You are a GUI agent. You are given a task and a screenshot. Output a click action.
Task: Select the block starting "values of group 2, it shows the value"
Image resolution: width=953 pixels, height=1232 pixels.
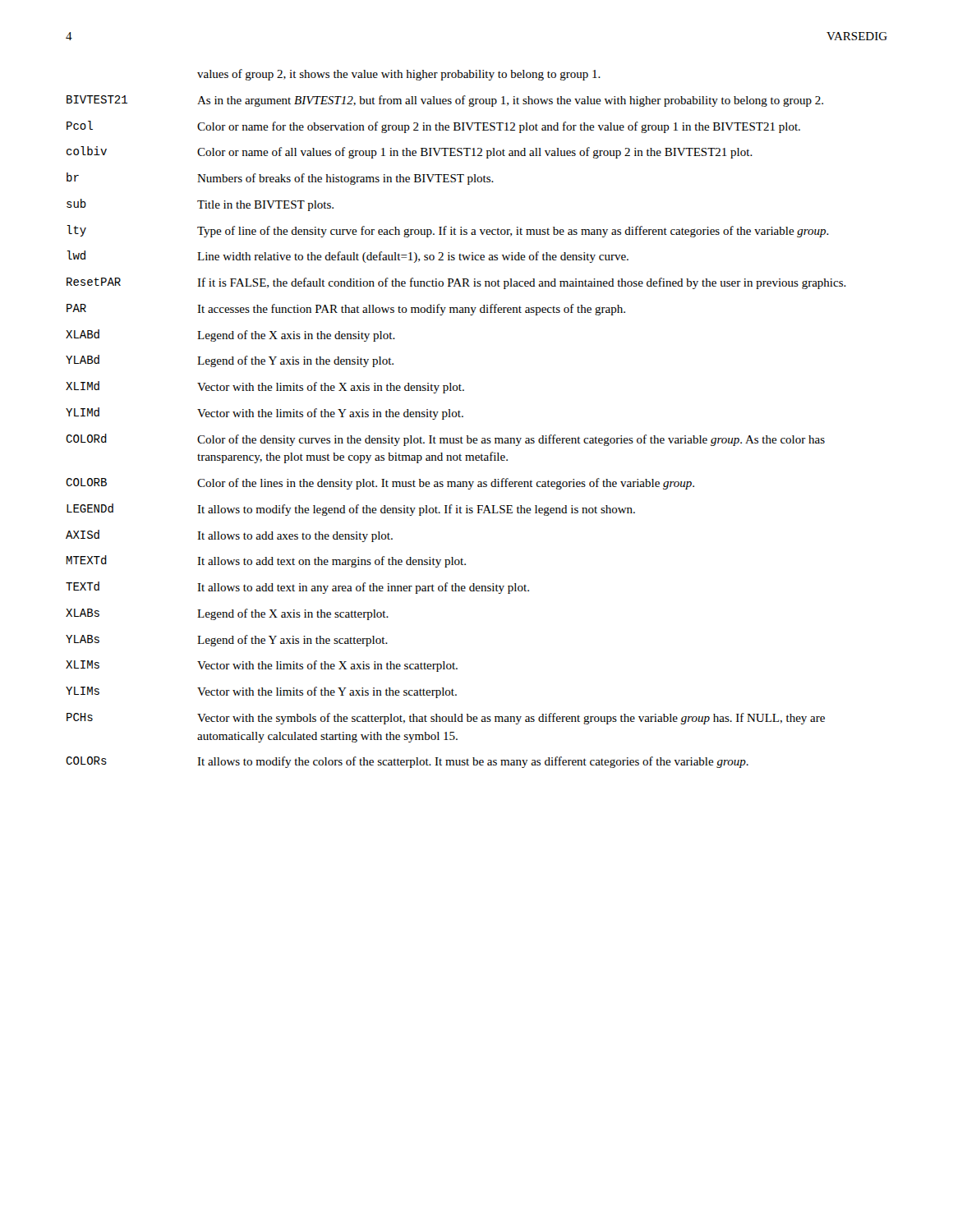click(x=542, y=75)
